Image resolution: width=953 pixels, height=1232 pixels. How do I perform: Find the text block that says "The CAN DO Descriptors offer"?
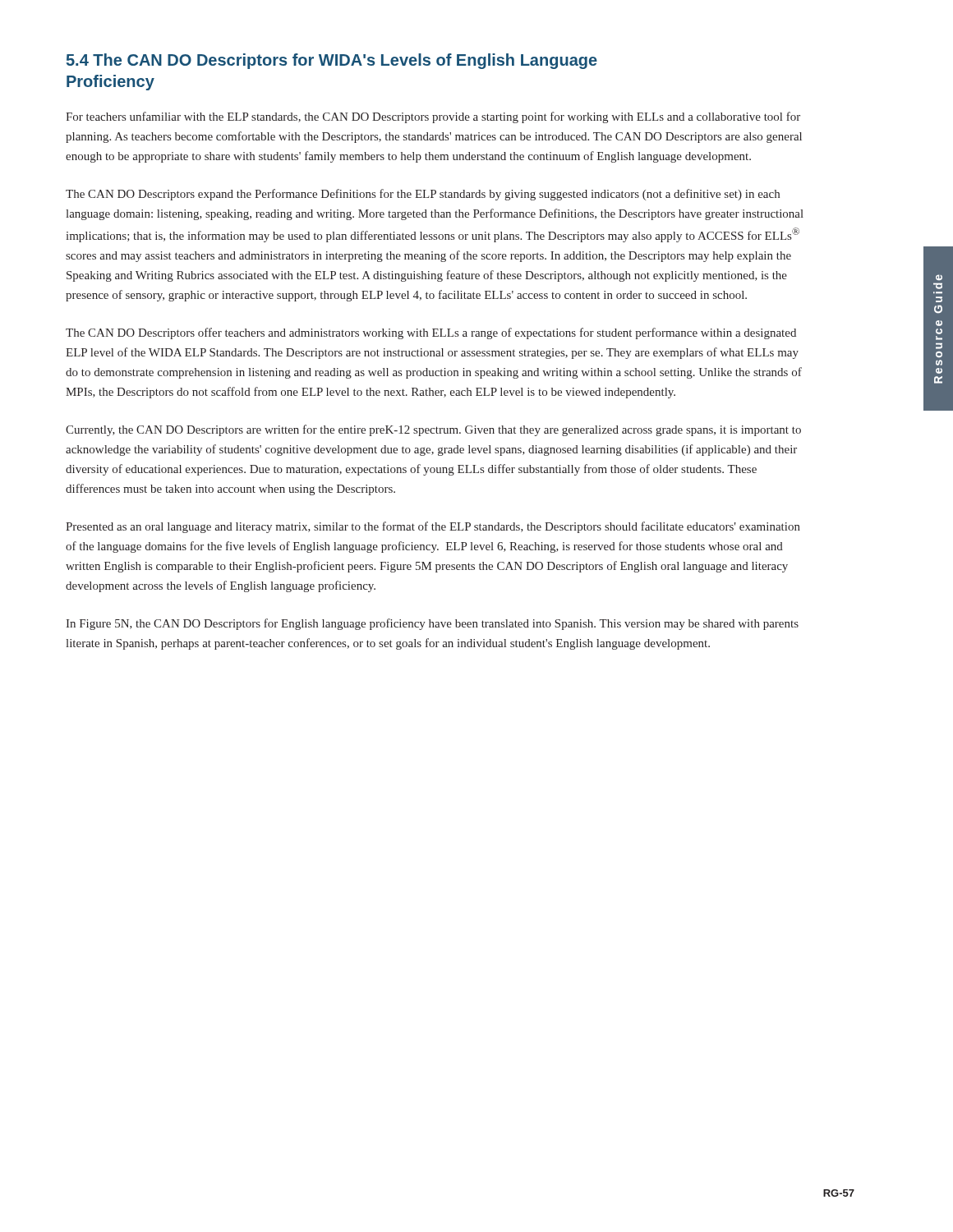[x=434, y=362]
